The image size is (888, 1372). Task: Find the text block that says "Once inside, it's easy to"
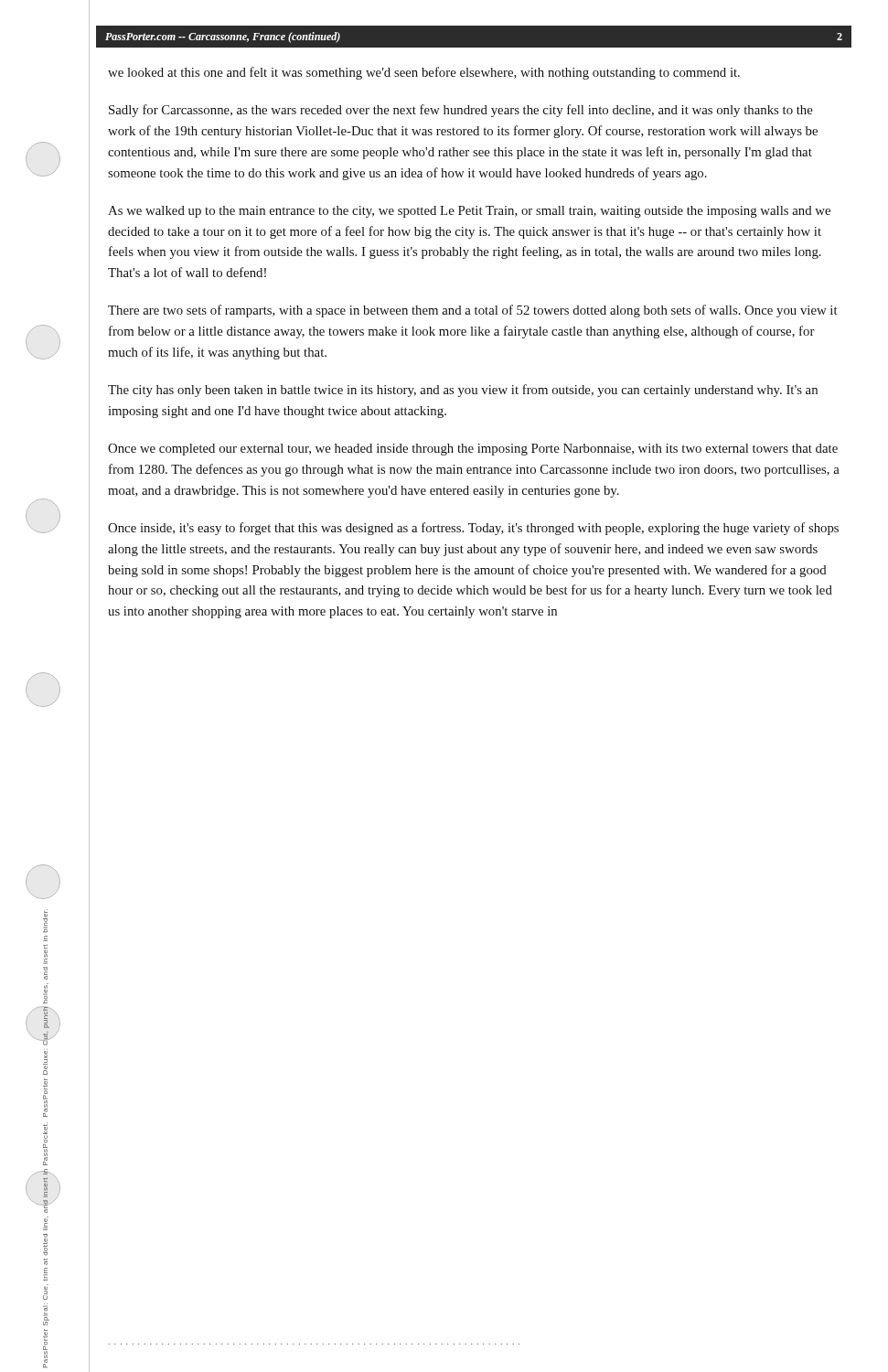tap(474, 569)
